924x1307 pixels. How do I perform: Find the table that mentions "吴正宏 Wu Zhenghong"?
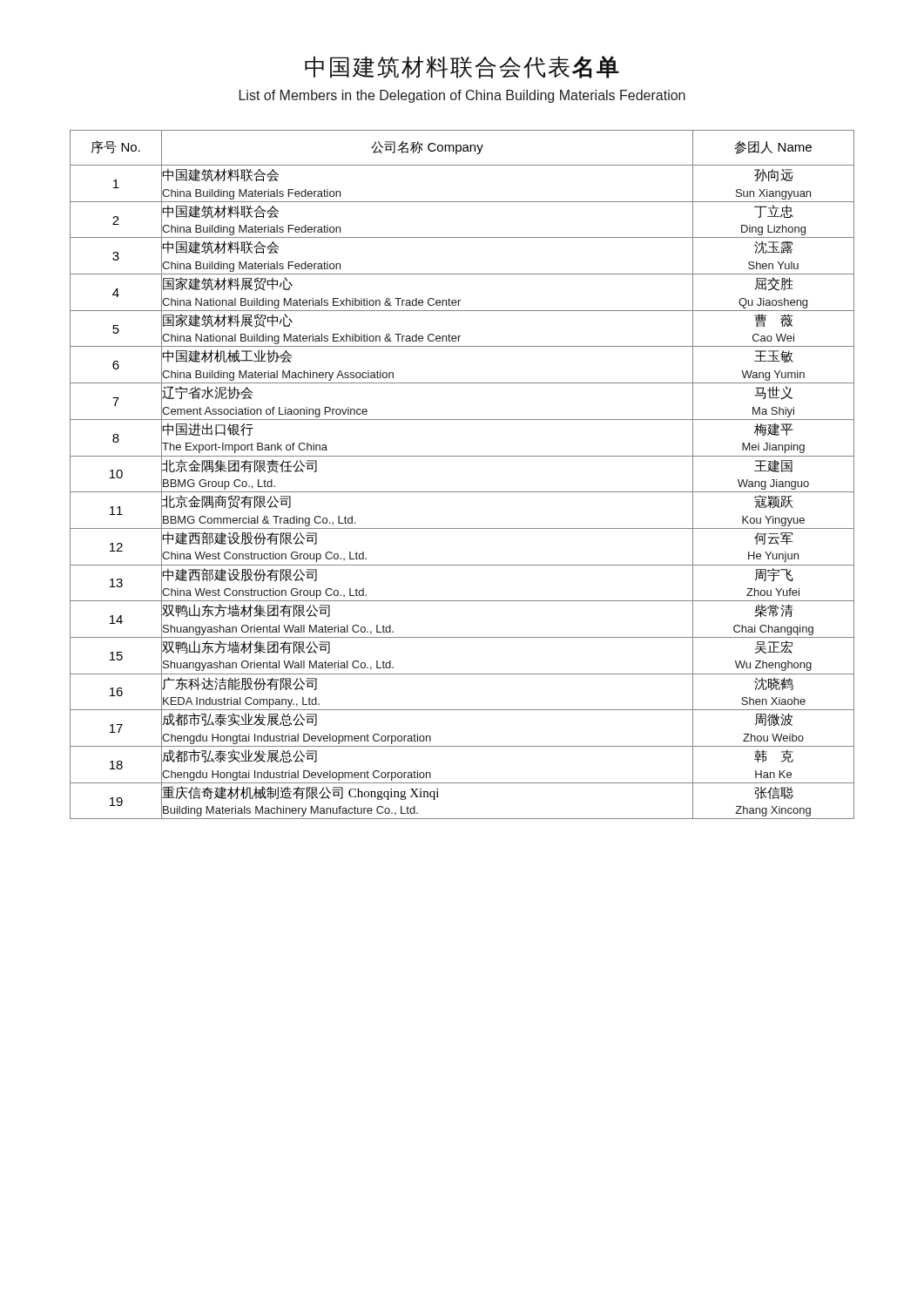point(462,475)
